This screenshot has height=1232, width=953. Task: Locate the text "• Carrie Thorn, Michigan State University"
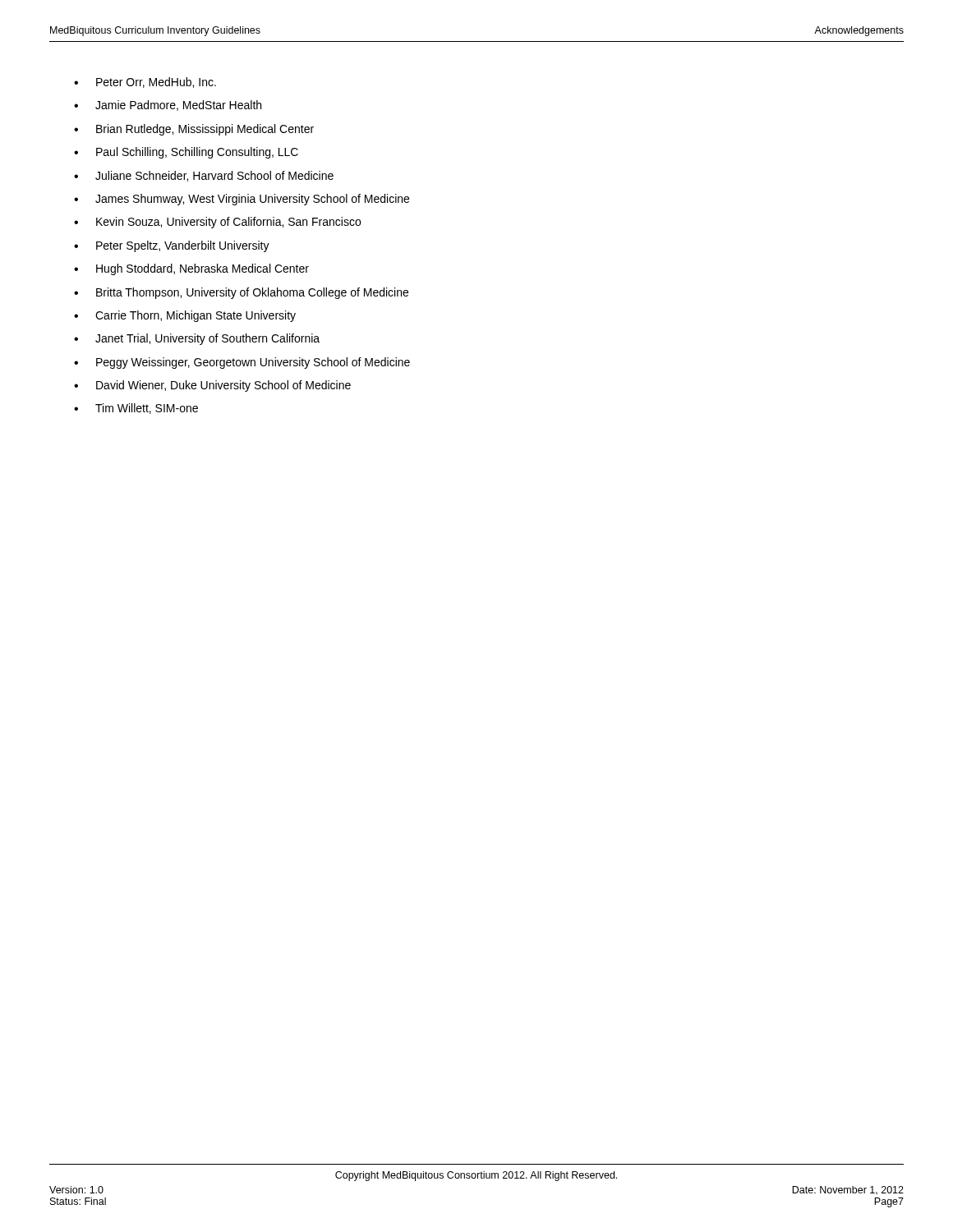click(x=185, y=316)
